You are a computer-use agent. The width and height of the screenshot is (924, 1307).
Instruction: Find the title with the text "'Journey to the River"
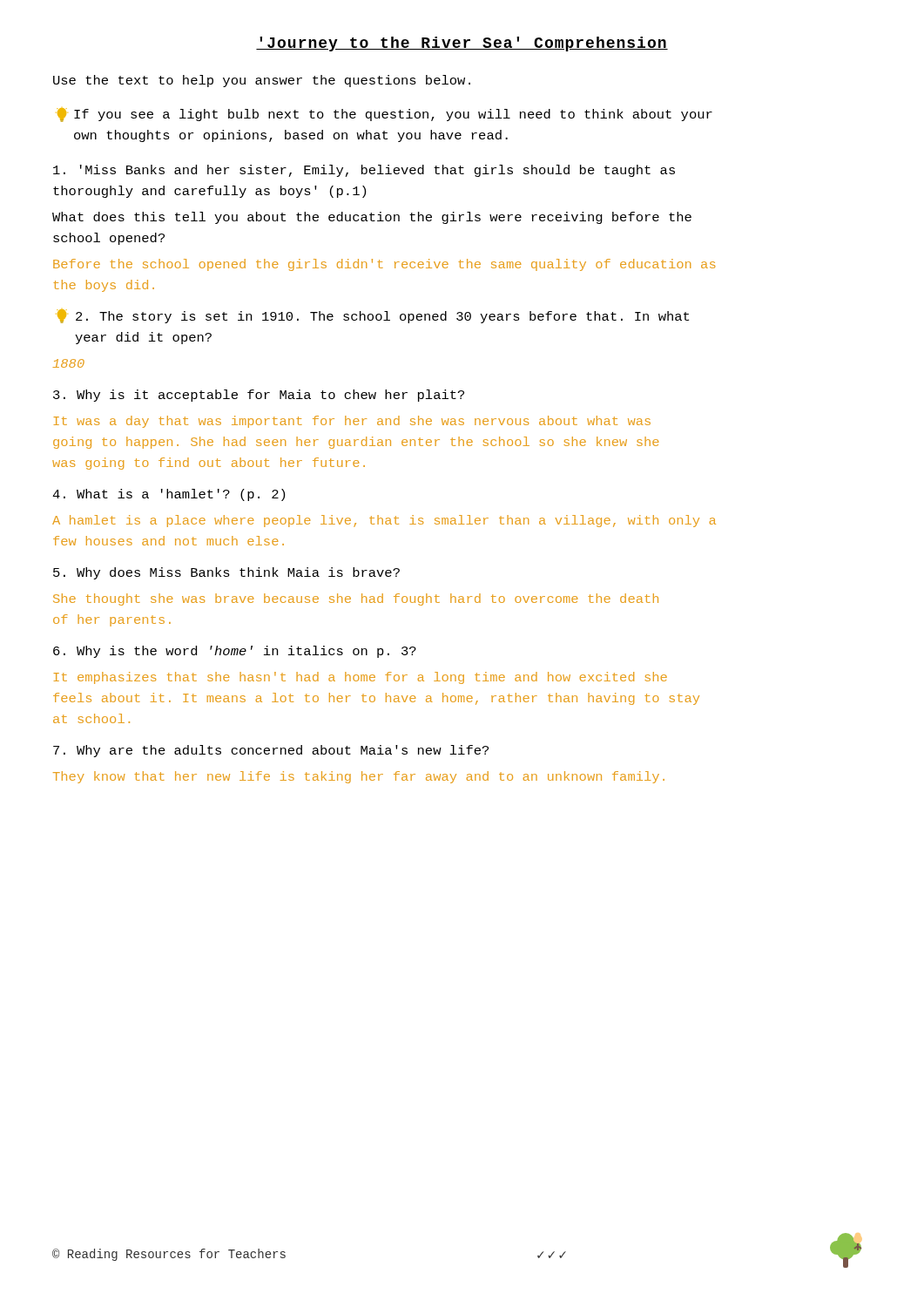(x=462, y=44)
